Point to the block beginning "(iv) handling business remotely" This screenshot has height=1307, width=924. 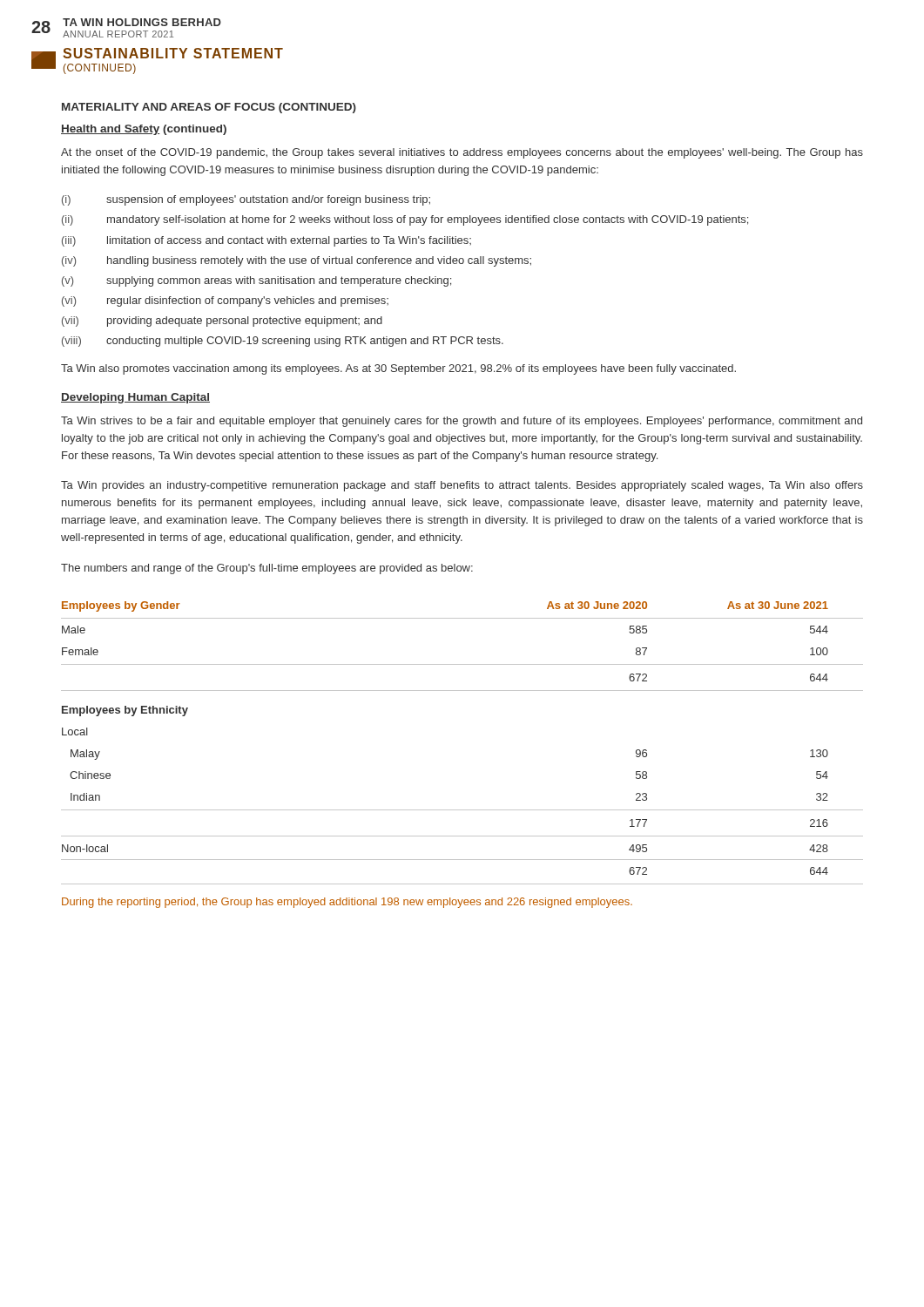[462, 260]
